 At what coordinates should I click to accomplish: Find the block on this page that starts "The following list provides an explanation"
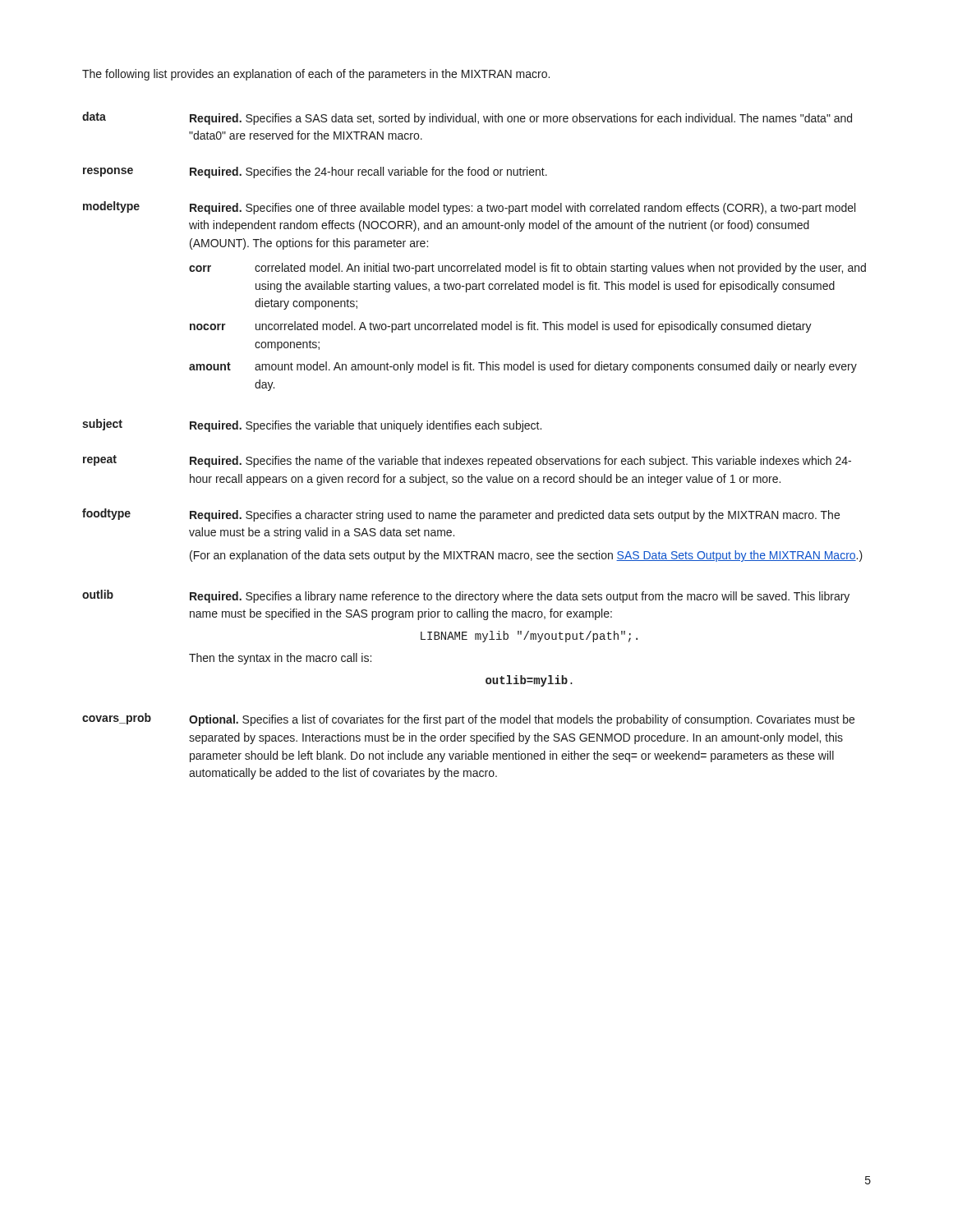coord(316,74)
